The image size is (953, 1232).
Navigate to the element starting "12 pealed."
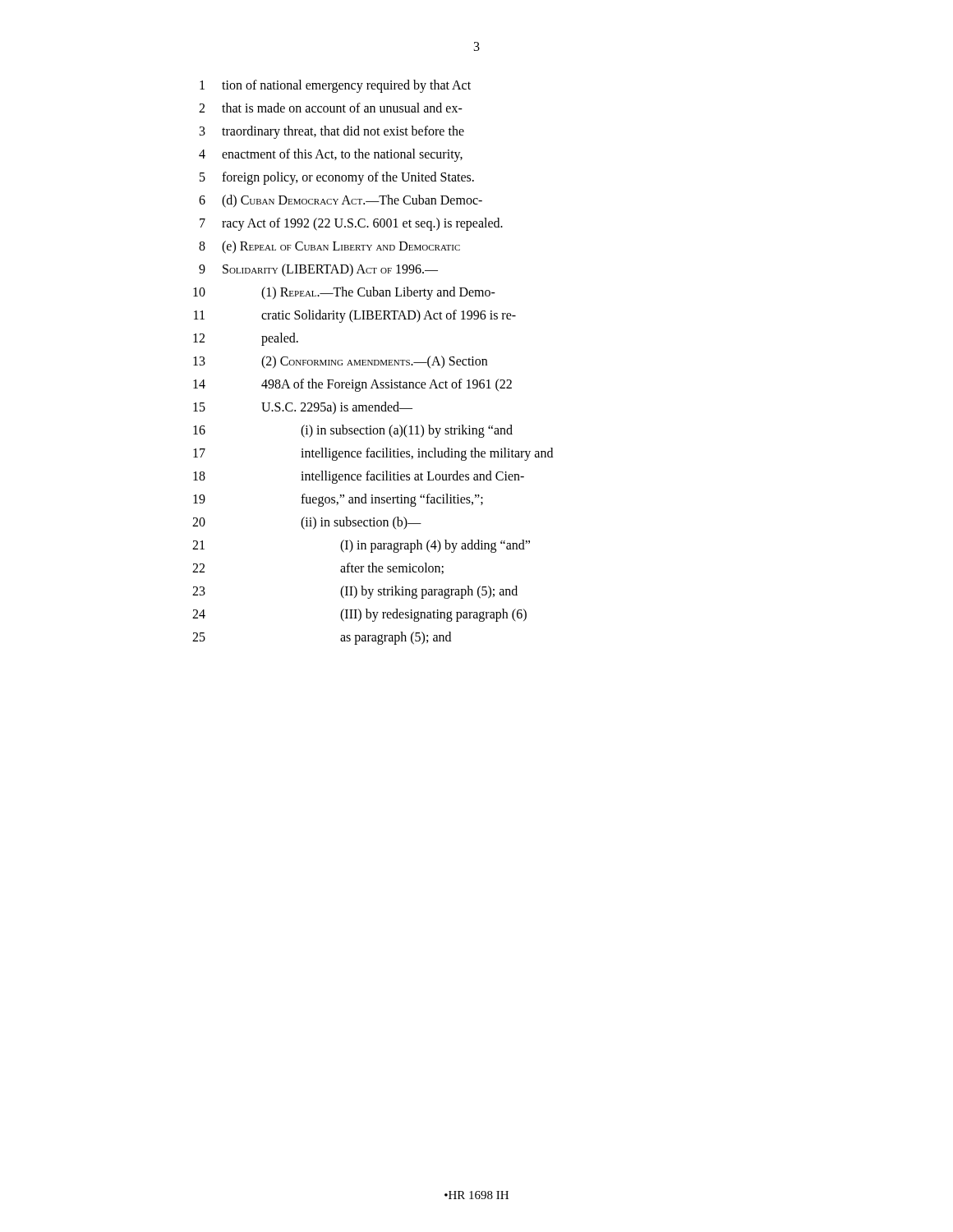point(202,340)
